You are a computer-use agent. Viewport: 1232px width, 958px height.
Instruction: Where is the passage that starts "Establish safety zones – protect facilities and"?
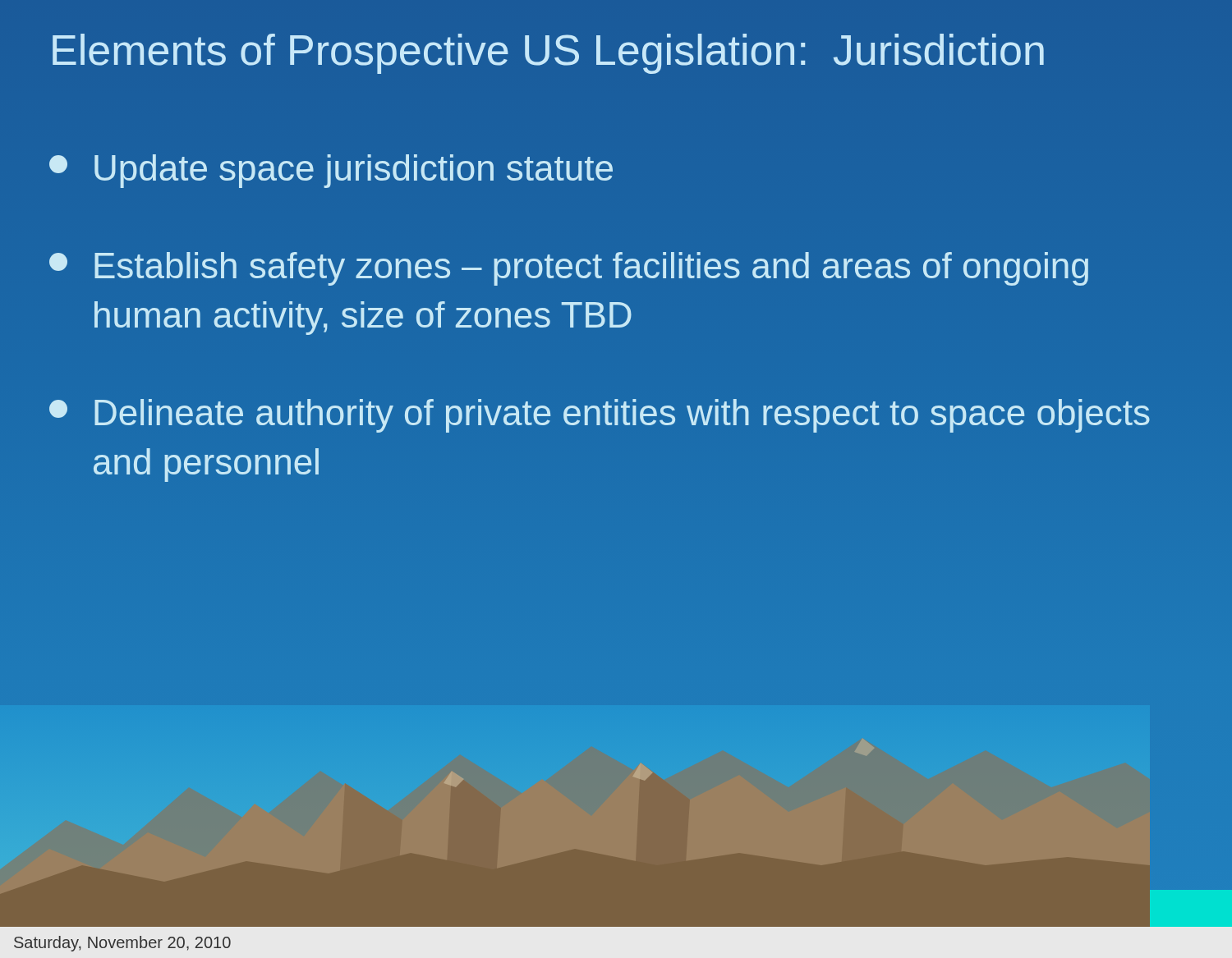tap(608, 290)
